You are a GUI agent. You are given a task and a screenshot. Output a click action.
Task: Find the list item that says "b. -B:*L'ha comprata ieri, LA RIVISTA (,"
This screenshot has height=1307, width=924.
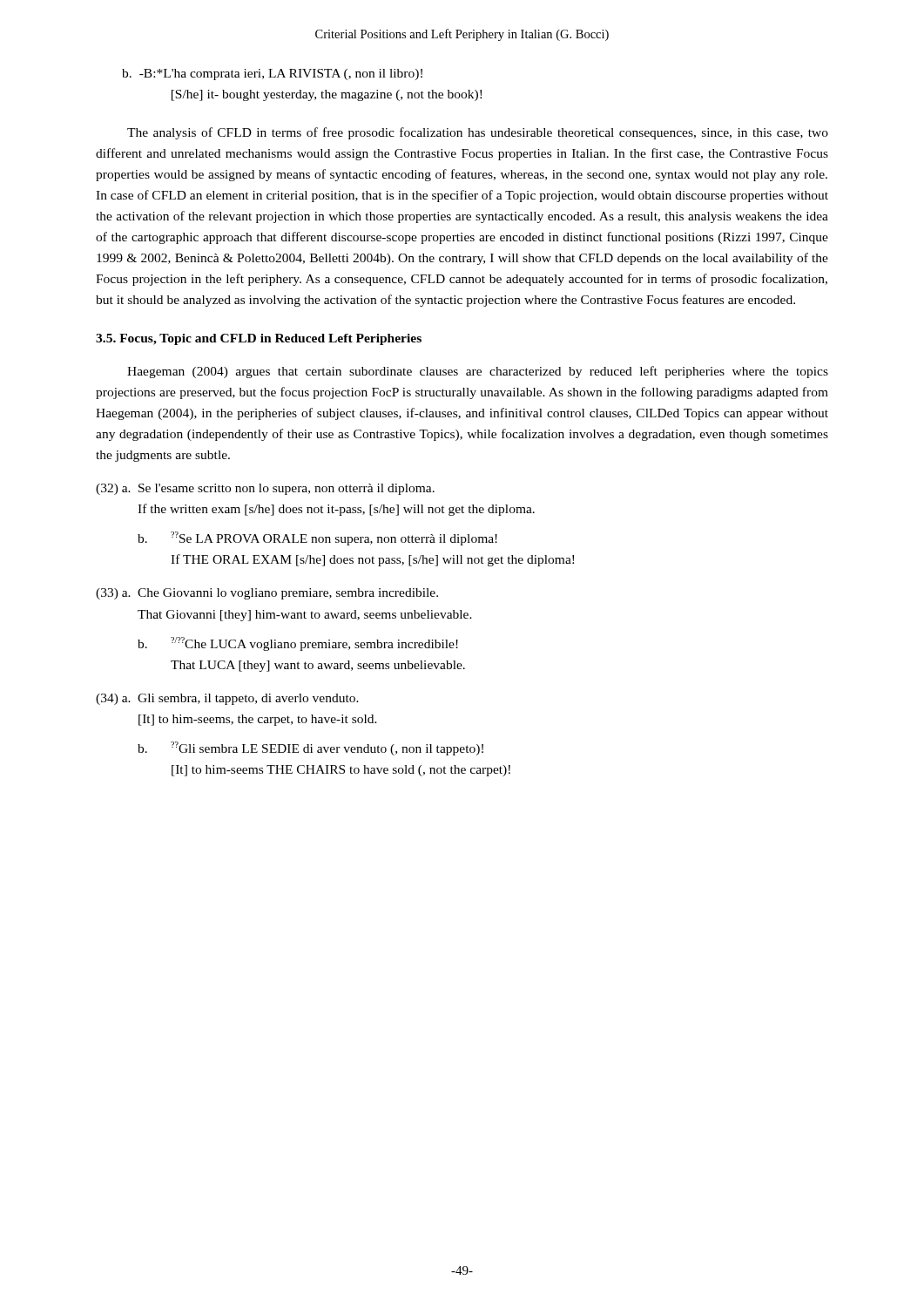pos(475,84)
